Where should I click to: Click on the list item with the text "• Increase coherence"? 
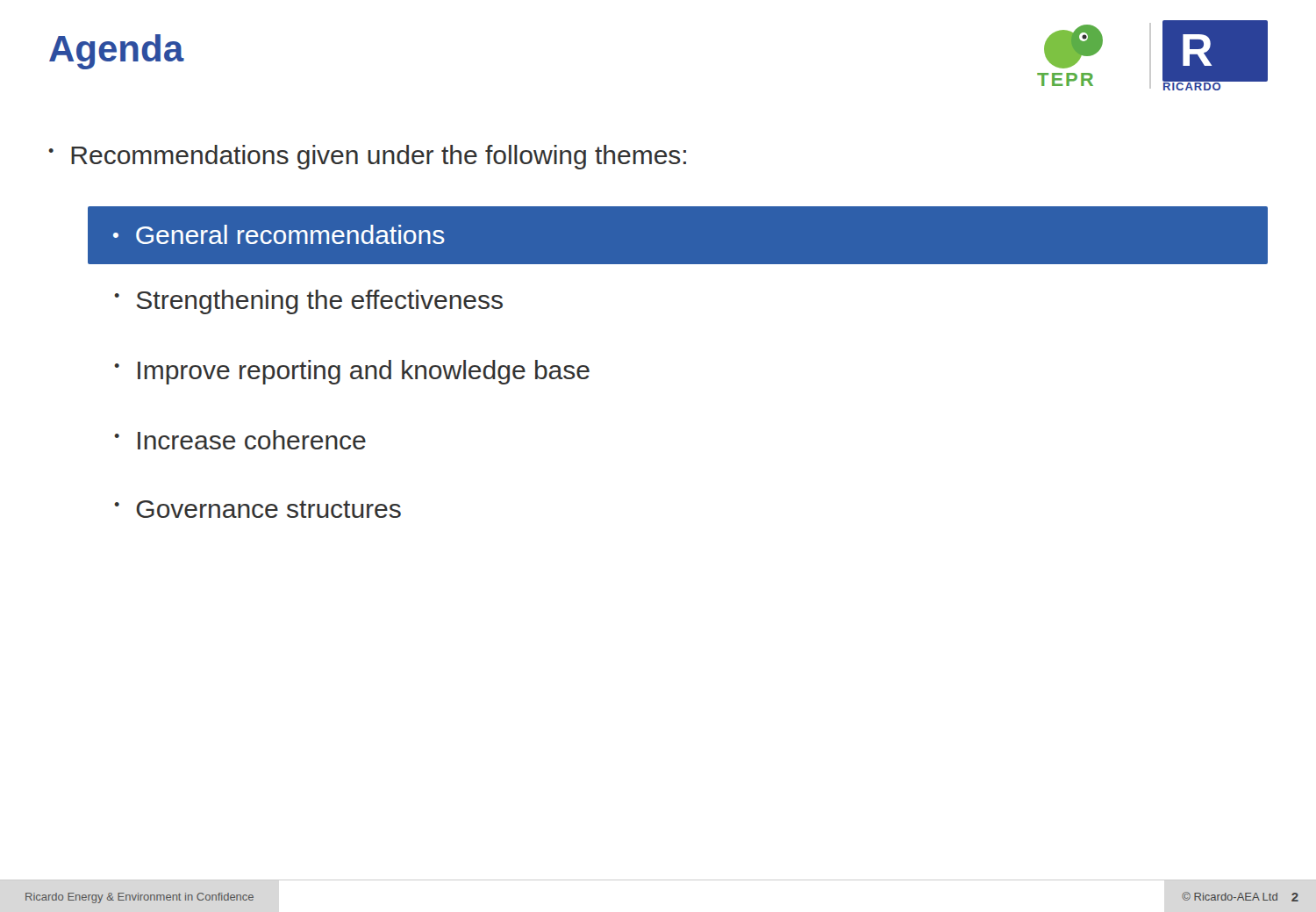[x=240, y=441]
